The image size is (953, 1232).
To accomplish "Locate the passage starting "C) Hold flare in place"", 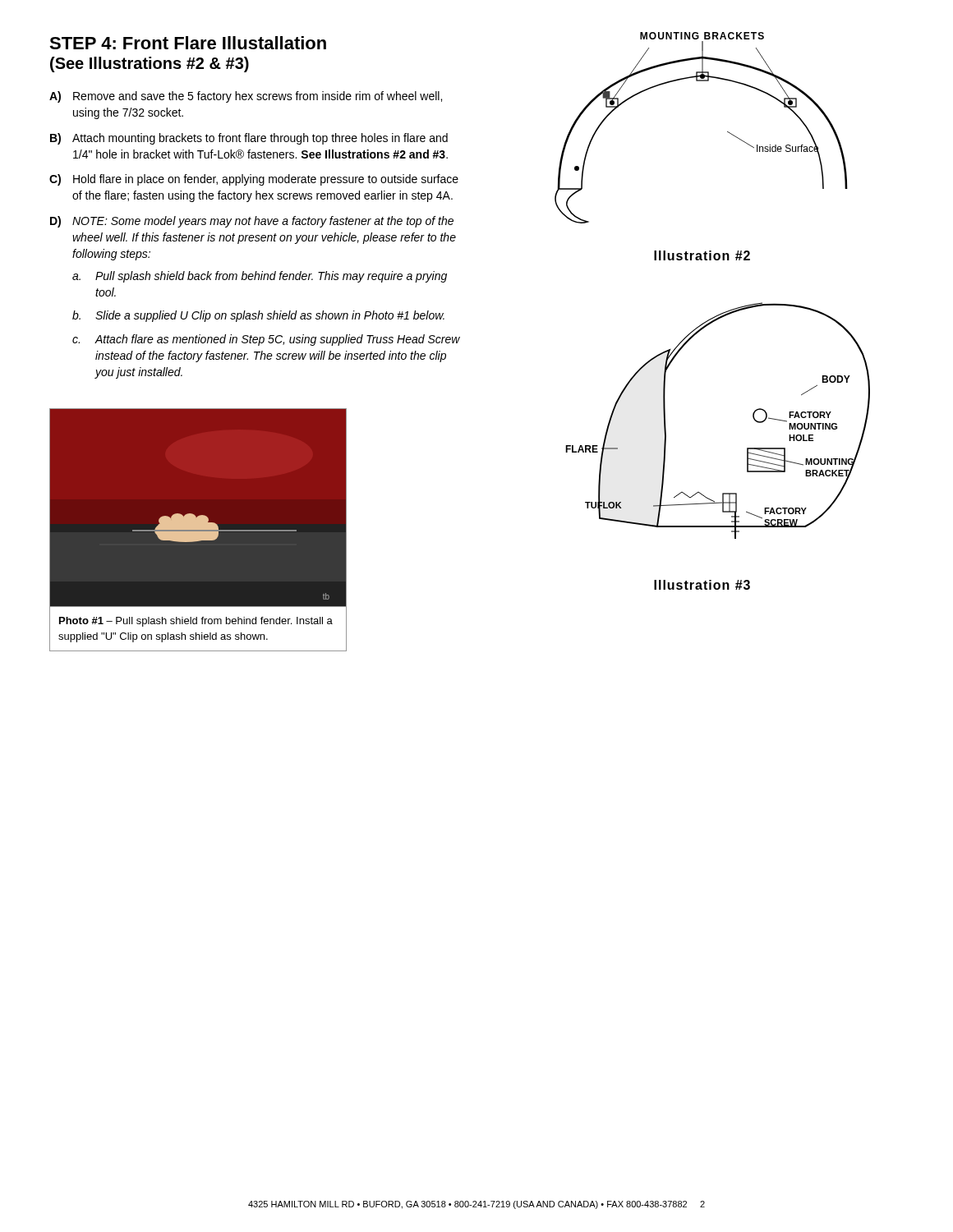I will point(255,188).
